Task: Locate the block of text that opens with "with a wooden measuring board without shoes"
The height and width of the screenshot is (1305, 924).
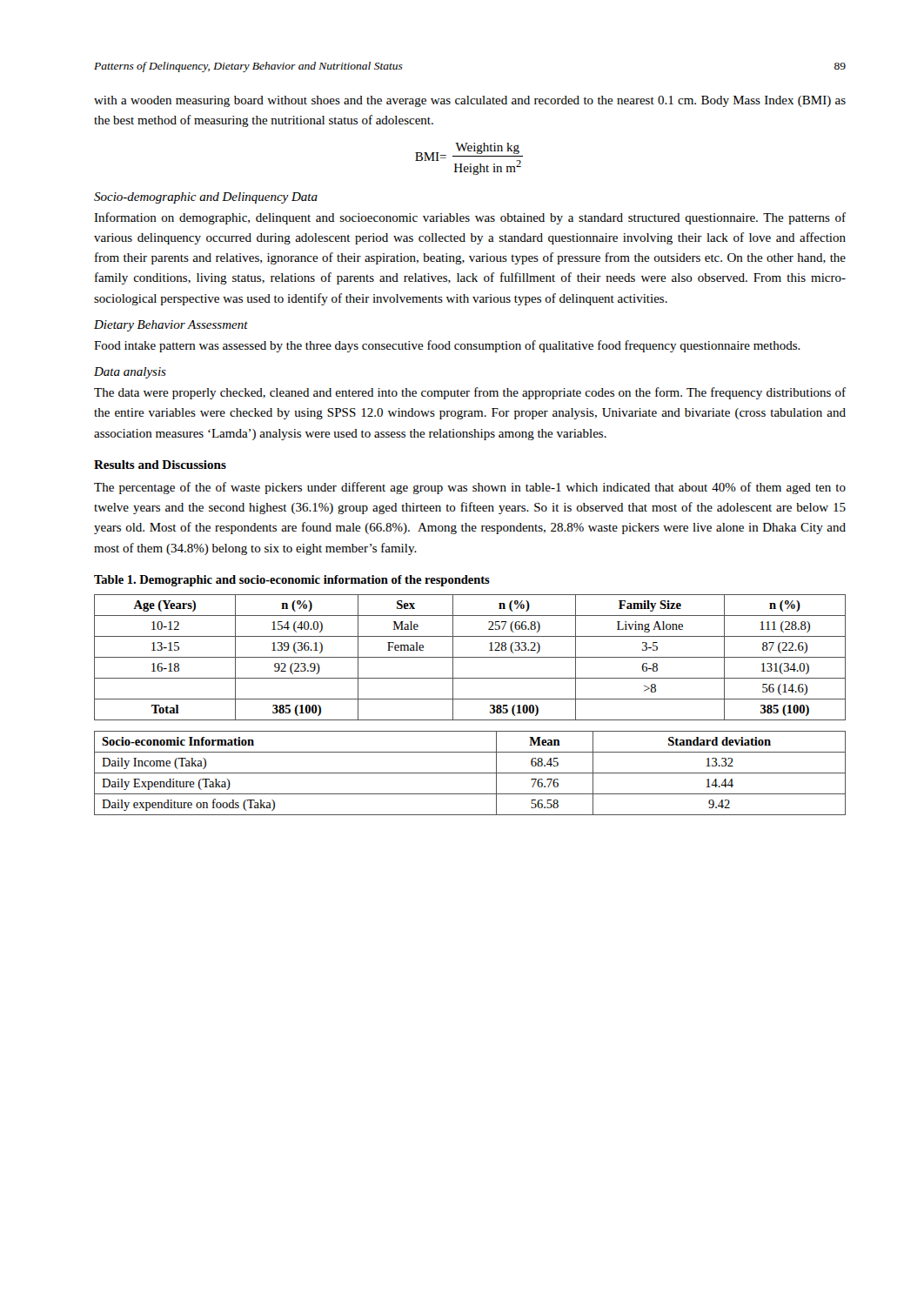Action: (x=470, y=111)
